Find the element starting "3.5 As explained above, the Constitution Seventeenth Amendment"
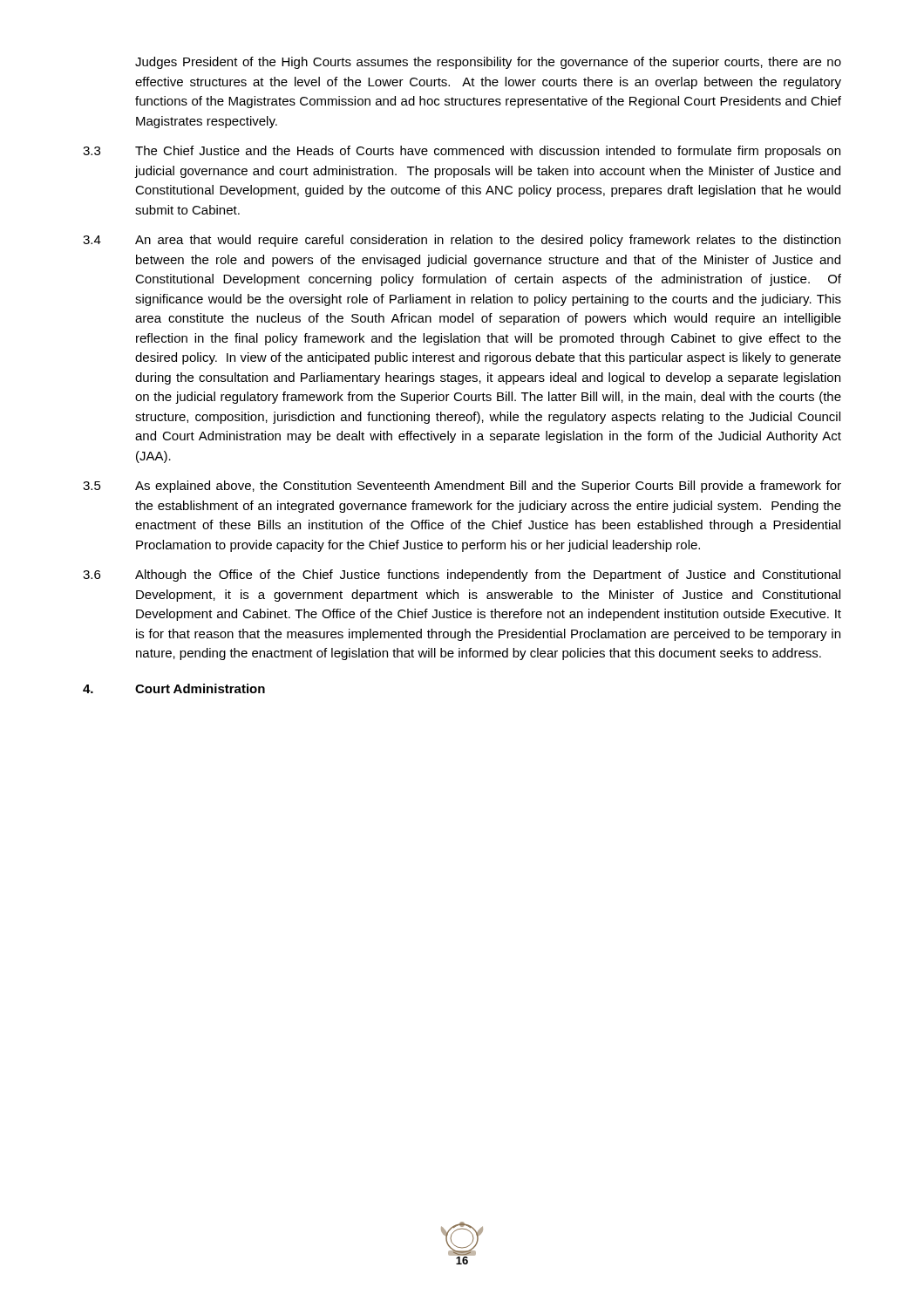This screenshot has width=924, height=1308. point(462,515)
